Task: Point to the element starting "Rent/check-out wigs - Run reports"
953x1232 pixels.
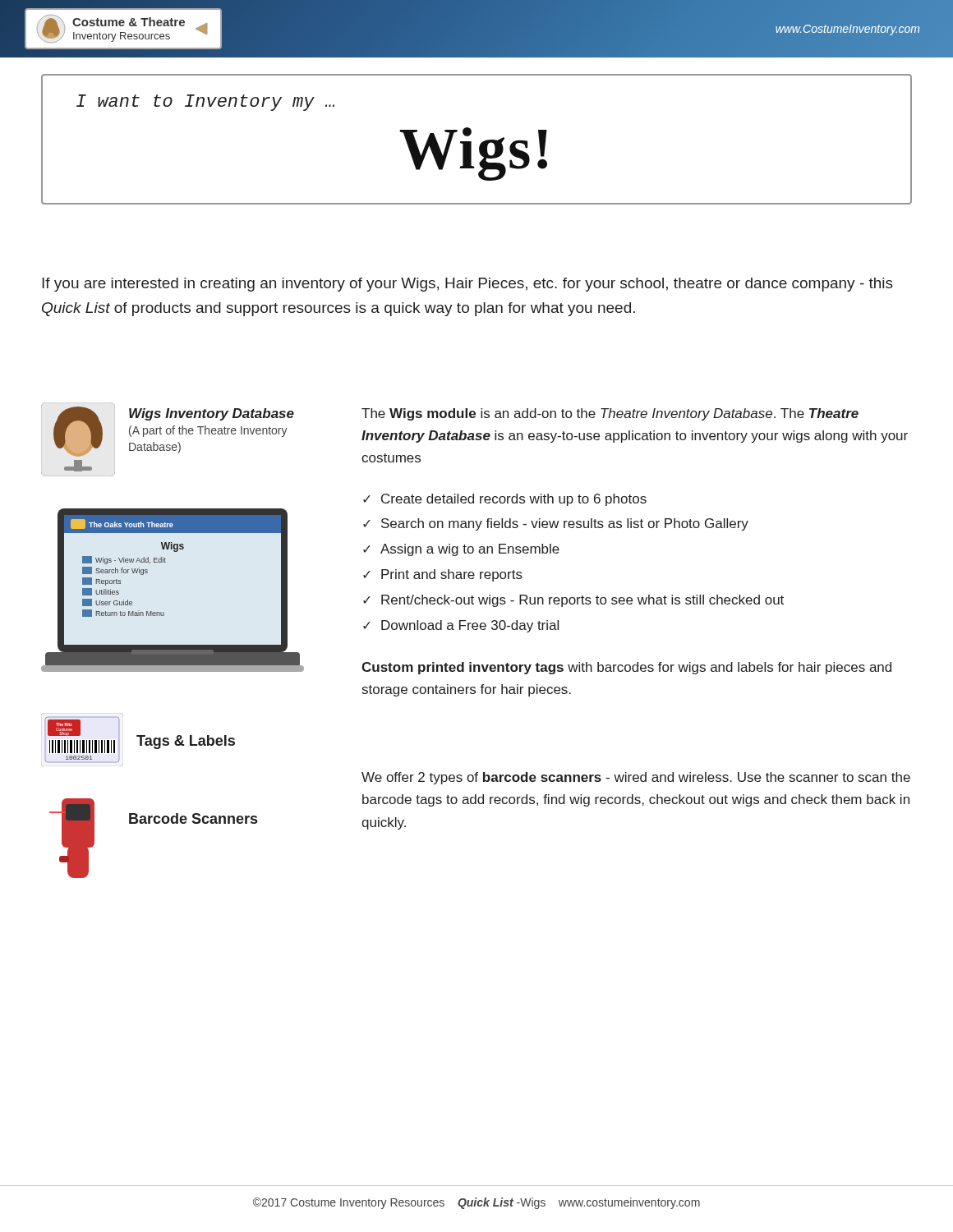Action: (582, 600)
